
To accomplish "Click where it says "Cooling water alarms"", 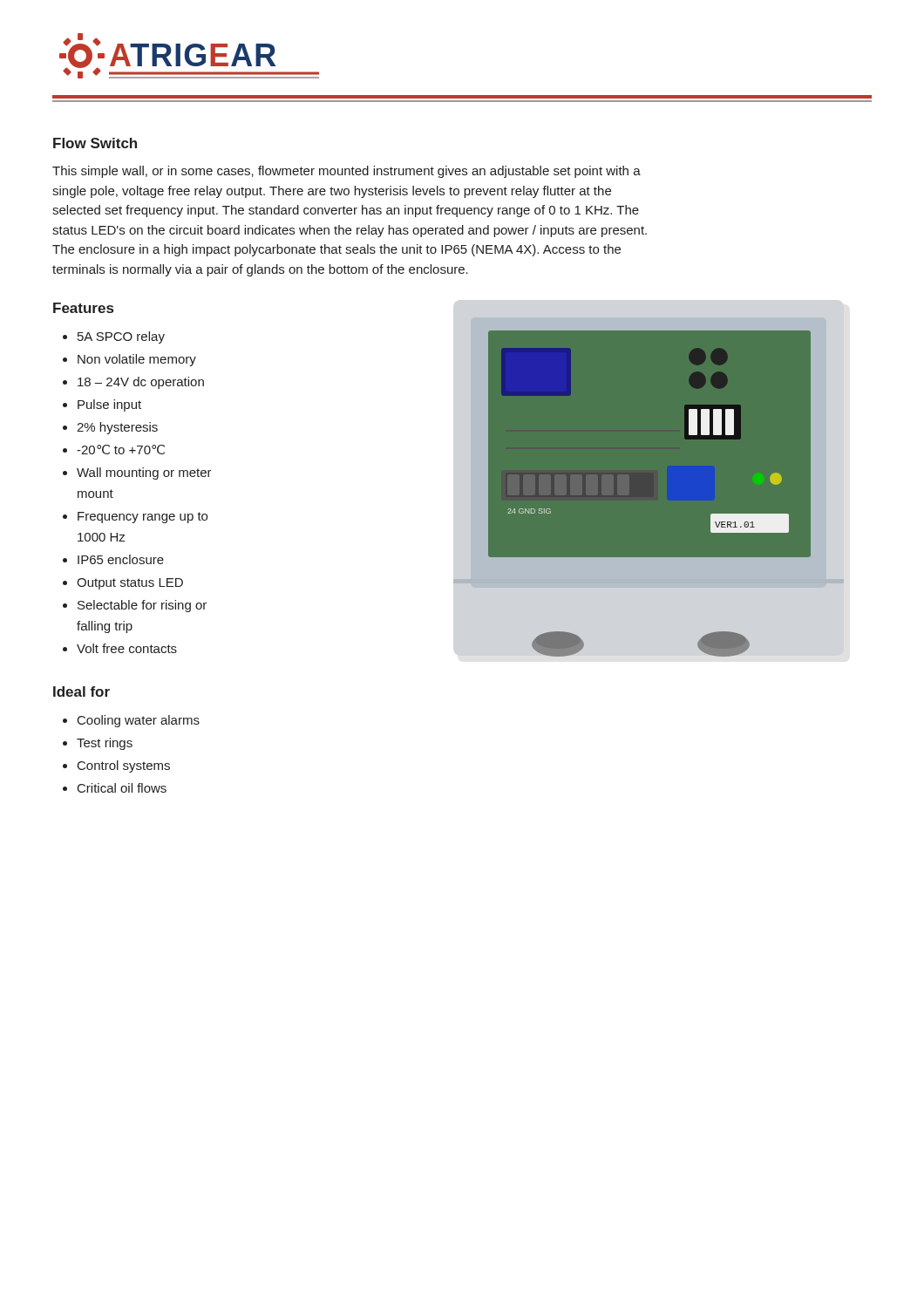I will click(x=138, y=720).
